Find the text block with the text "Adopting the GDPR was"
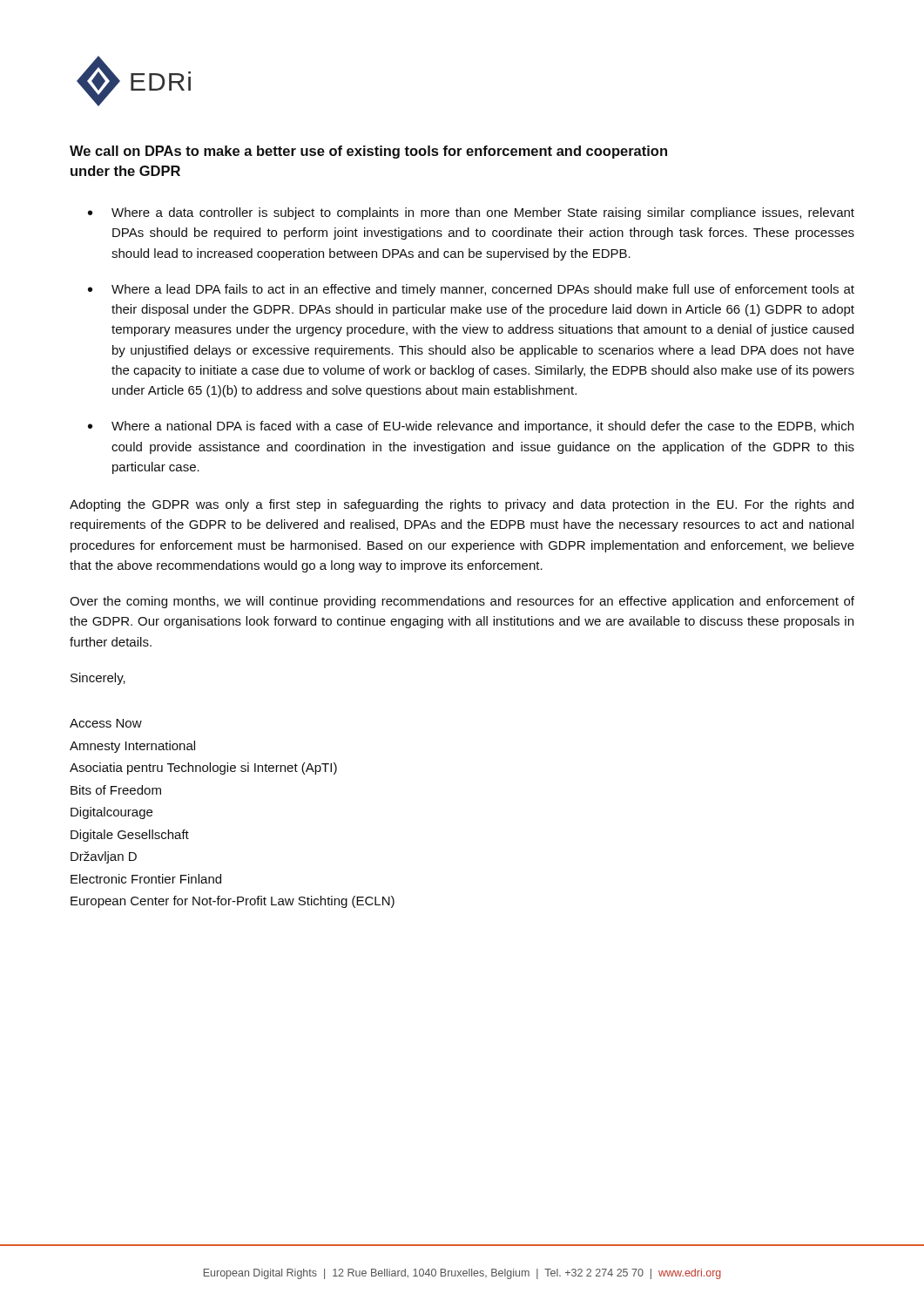The height and width of the screenshot is (1307, 924). 462,535
